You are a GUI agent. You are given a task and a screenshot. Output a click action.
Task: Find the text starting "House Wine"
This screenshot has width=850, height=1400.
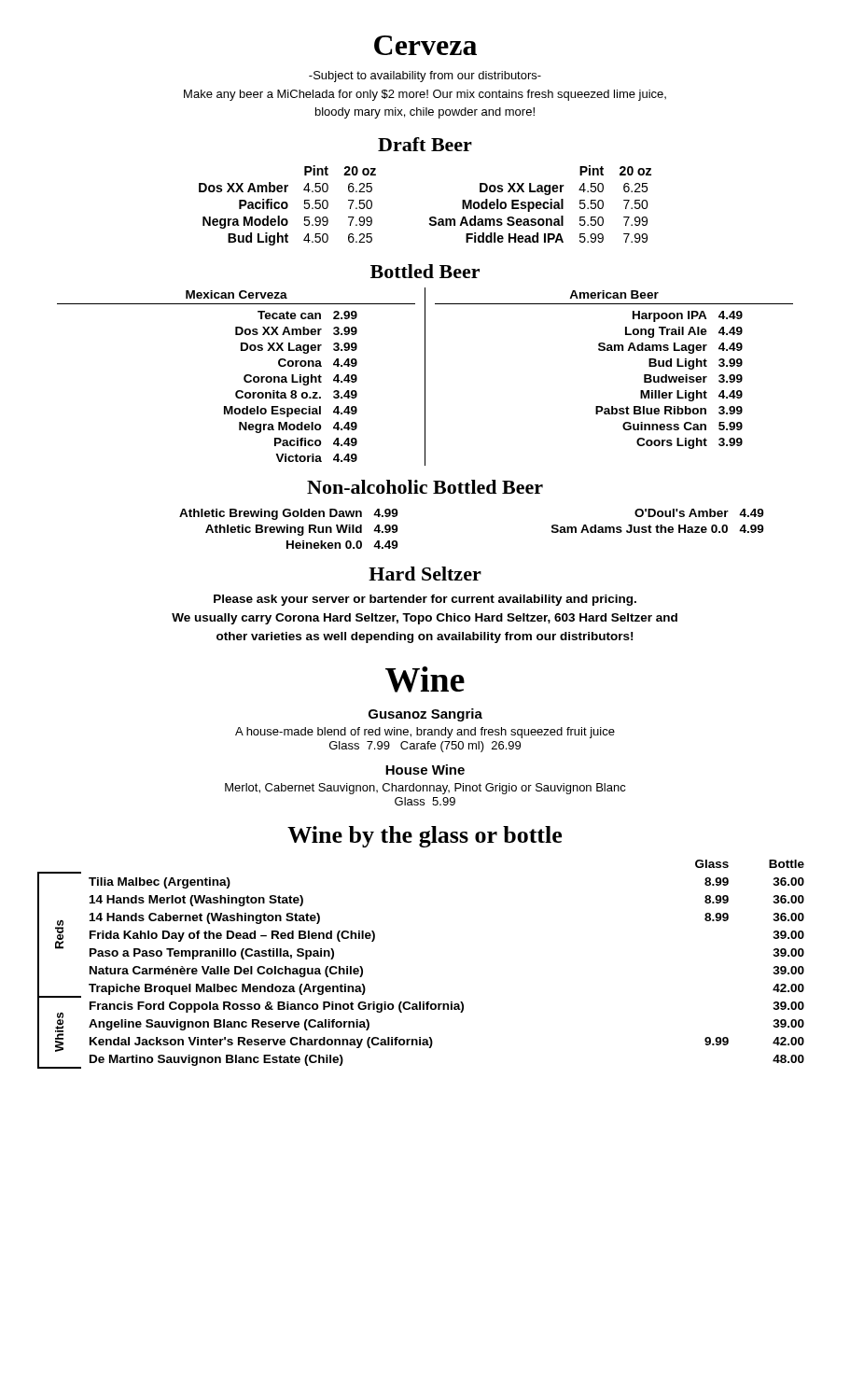[x=425, y=770]
